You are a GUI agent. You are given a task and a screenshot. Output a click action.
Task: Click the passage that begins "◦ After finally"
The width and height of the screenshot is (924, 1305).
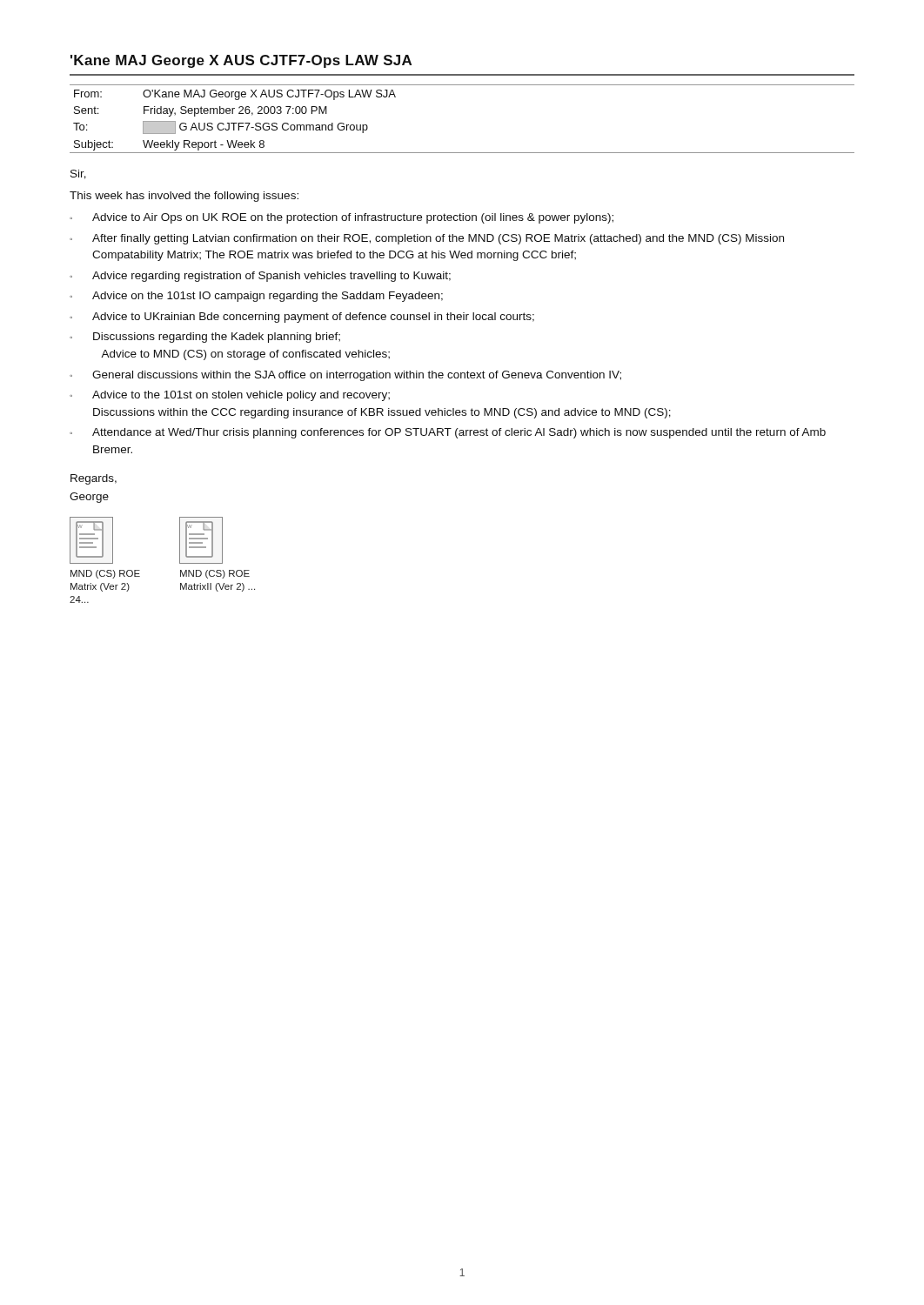[462, 246]
